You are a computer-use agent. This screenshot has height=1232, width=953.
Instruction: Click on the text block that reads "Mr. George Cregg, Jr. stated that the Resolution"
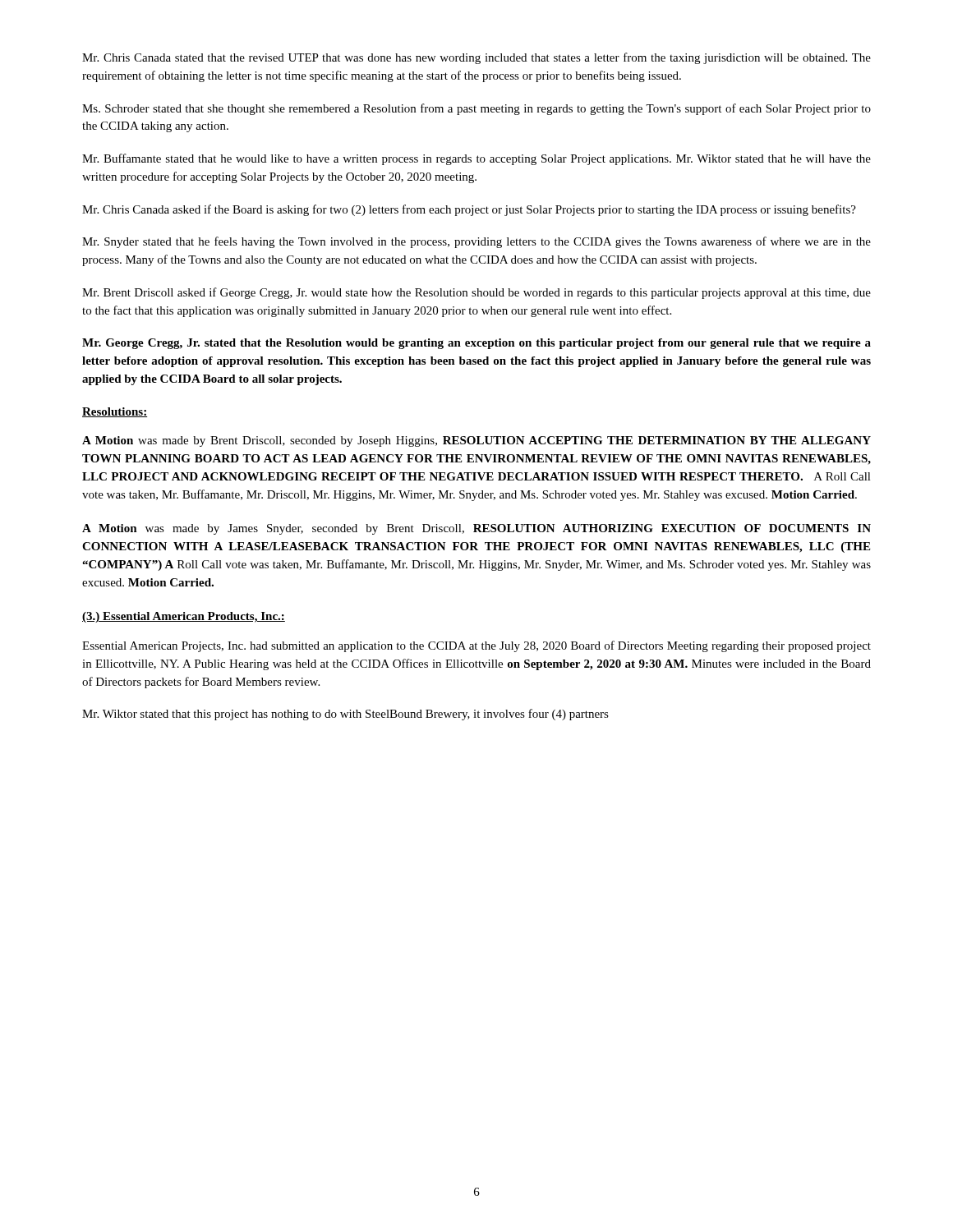click(476, 361)
